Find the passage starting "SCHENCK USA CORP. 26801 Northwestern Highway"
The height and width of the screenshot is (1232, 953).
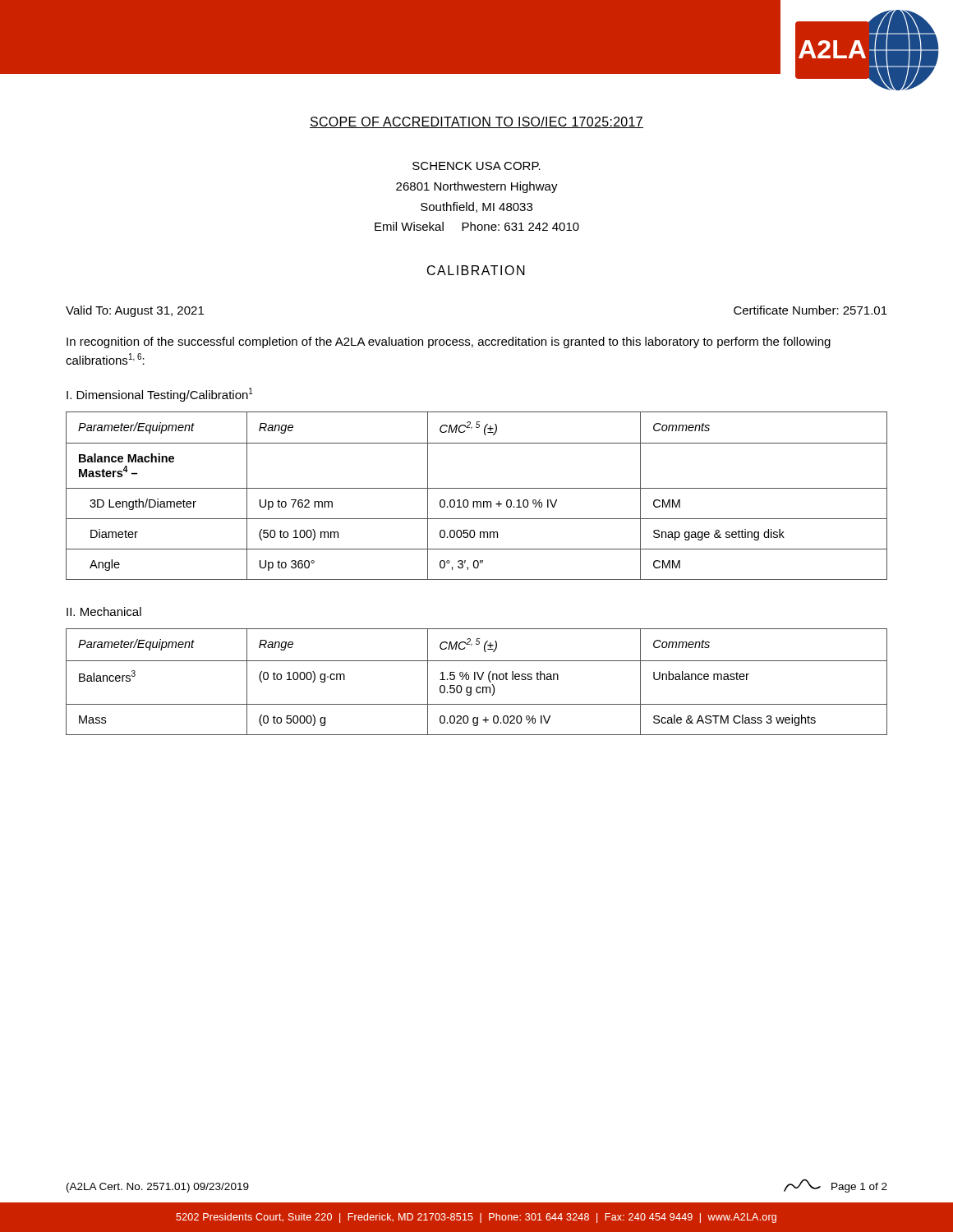pyautogui.click(x=476, y=196)
